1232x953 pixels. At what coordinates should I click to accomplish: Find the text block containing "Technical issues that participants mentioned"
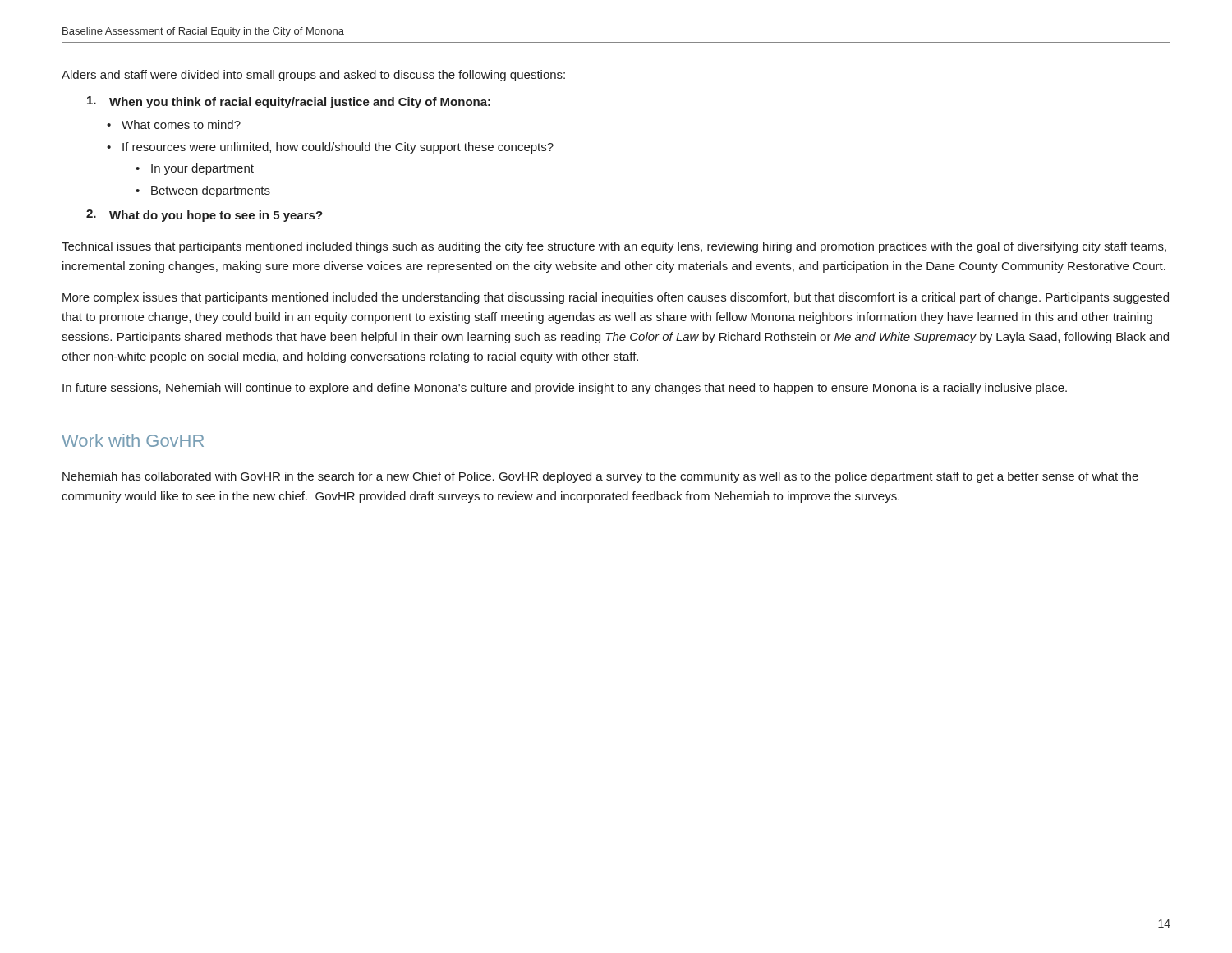coord(614,255)
